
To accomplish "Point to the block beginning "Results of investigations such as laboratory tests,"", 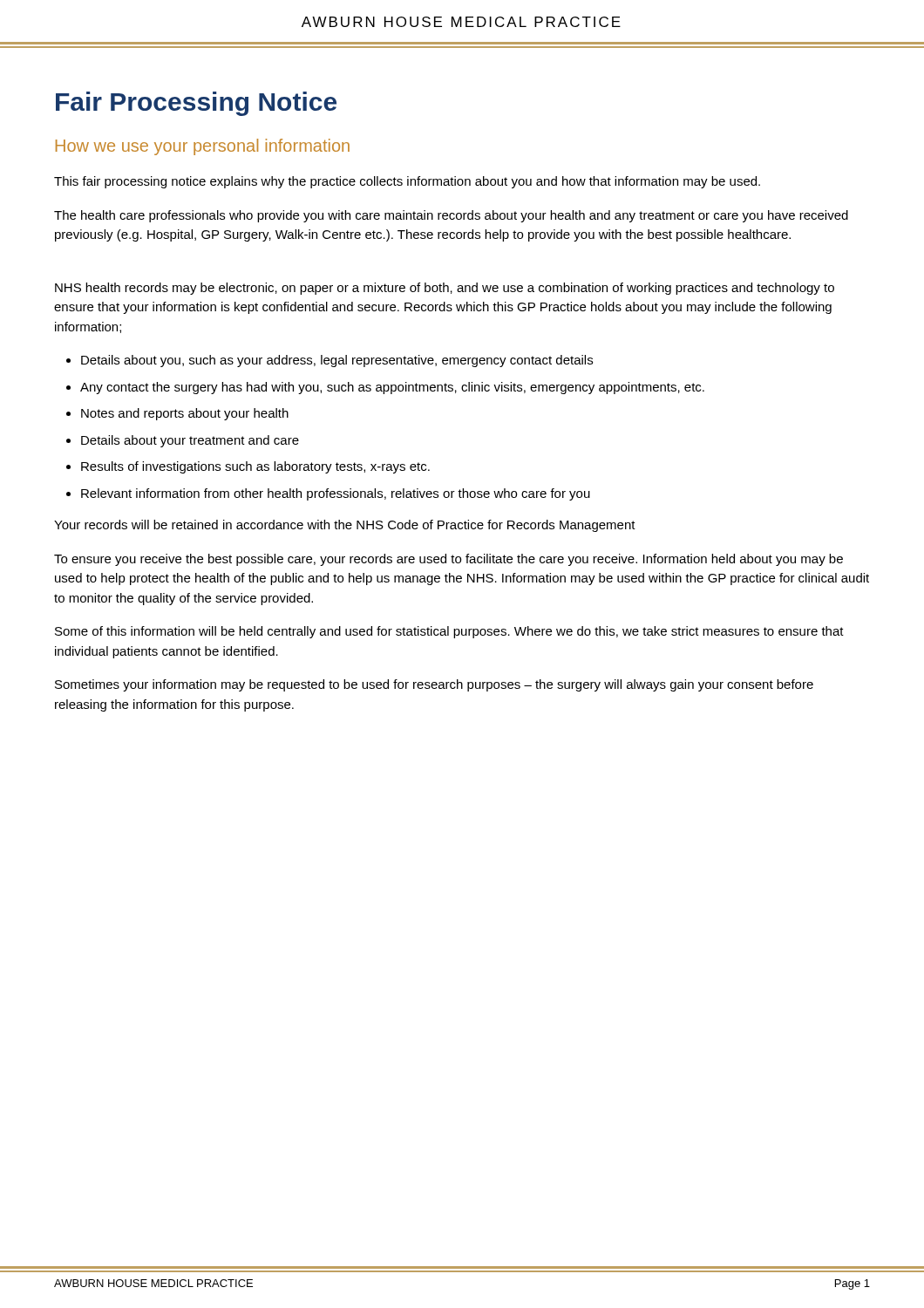I will 255,466.
